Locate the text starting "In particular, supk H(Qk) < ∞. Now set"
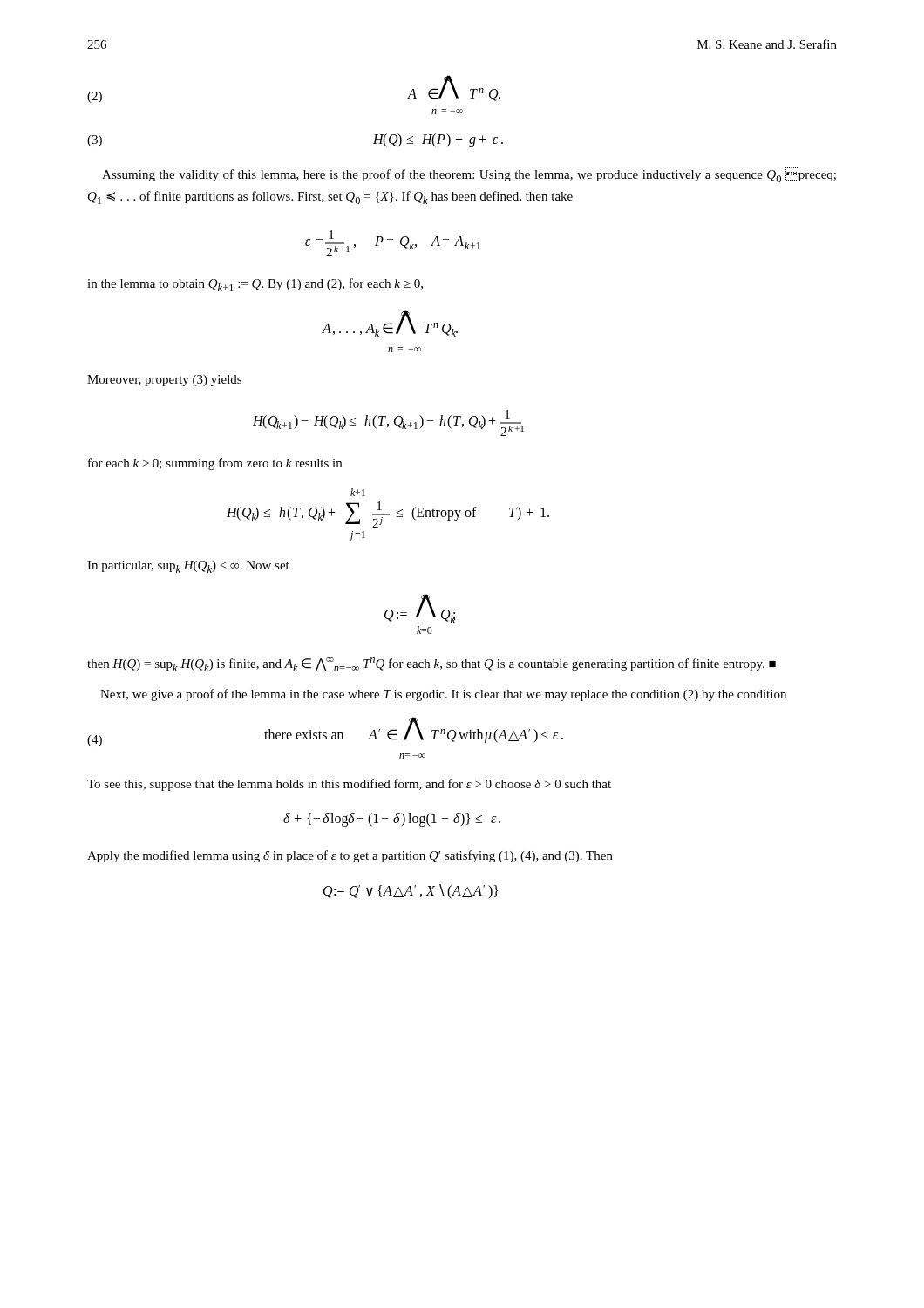This screenshot has height=1308, width=924. 188,567
